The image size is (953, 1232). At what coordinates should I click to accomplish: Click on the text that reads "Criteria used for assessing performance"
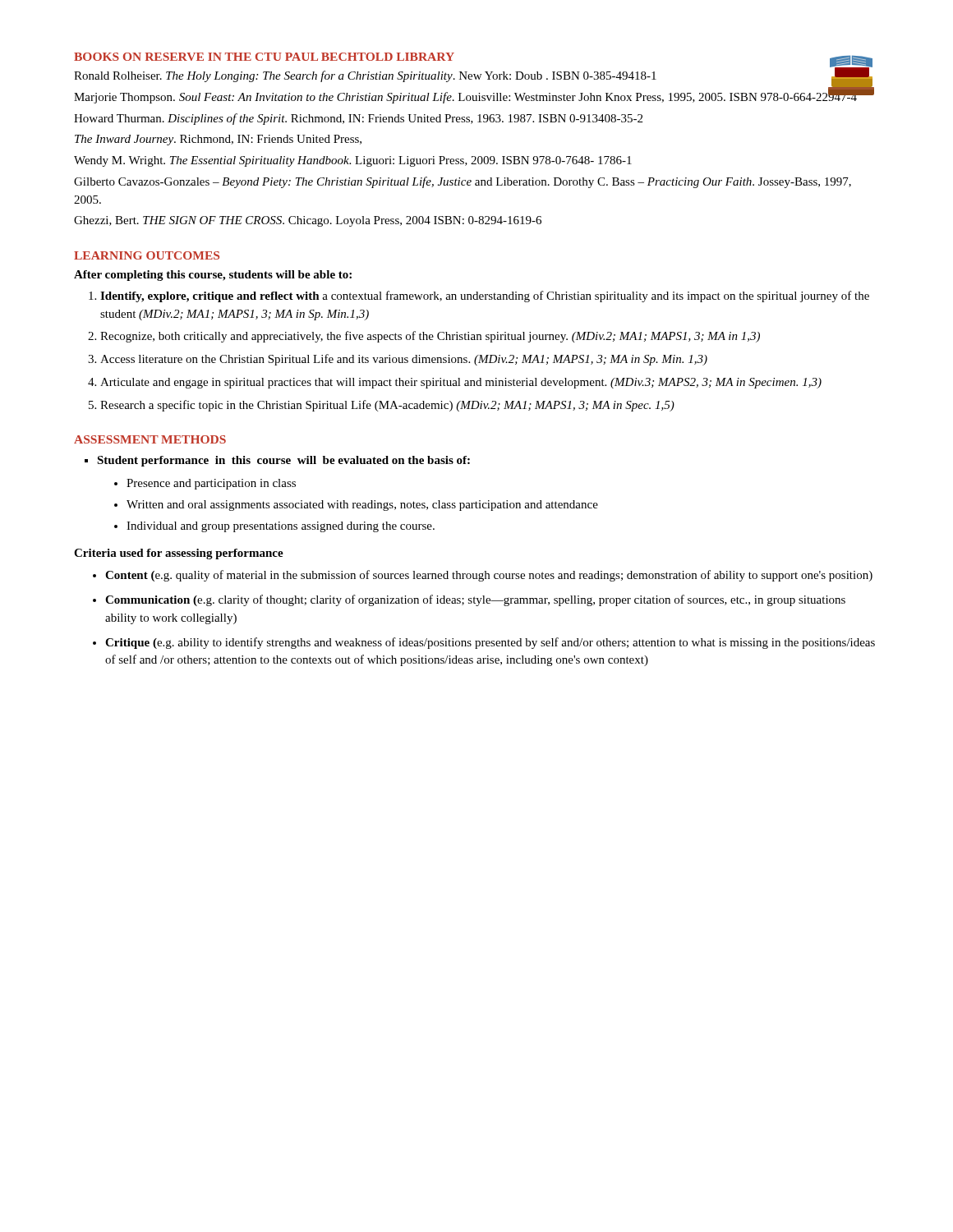click(x=179, y=553)
